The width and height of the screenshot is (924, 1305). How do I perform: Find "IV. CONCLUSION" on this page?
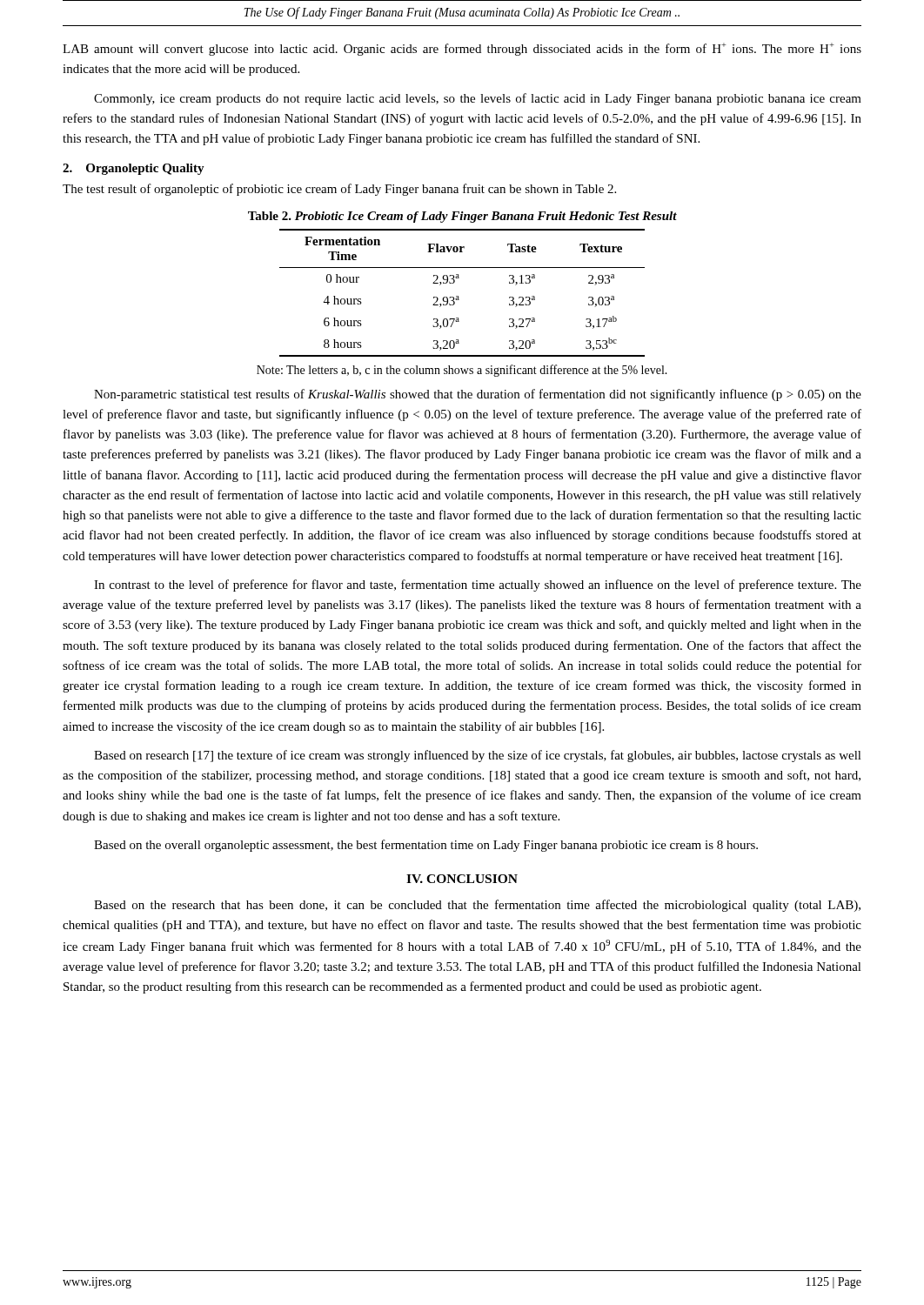pyautogui.click(x=462, y=878)
